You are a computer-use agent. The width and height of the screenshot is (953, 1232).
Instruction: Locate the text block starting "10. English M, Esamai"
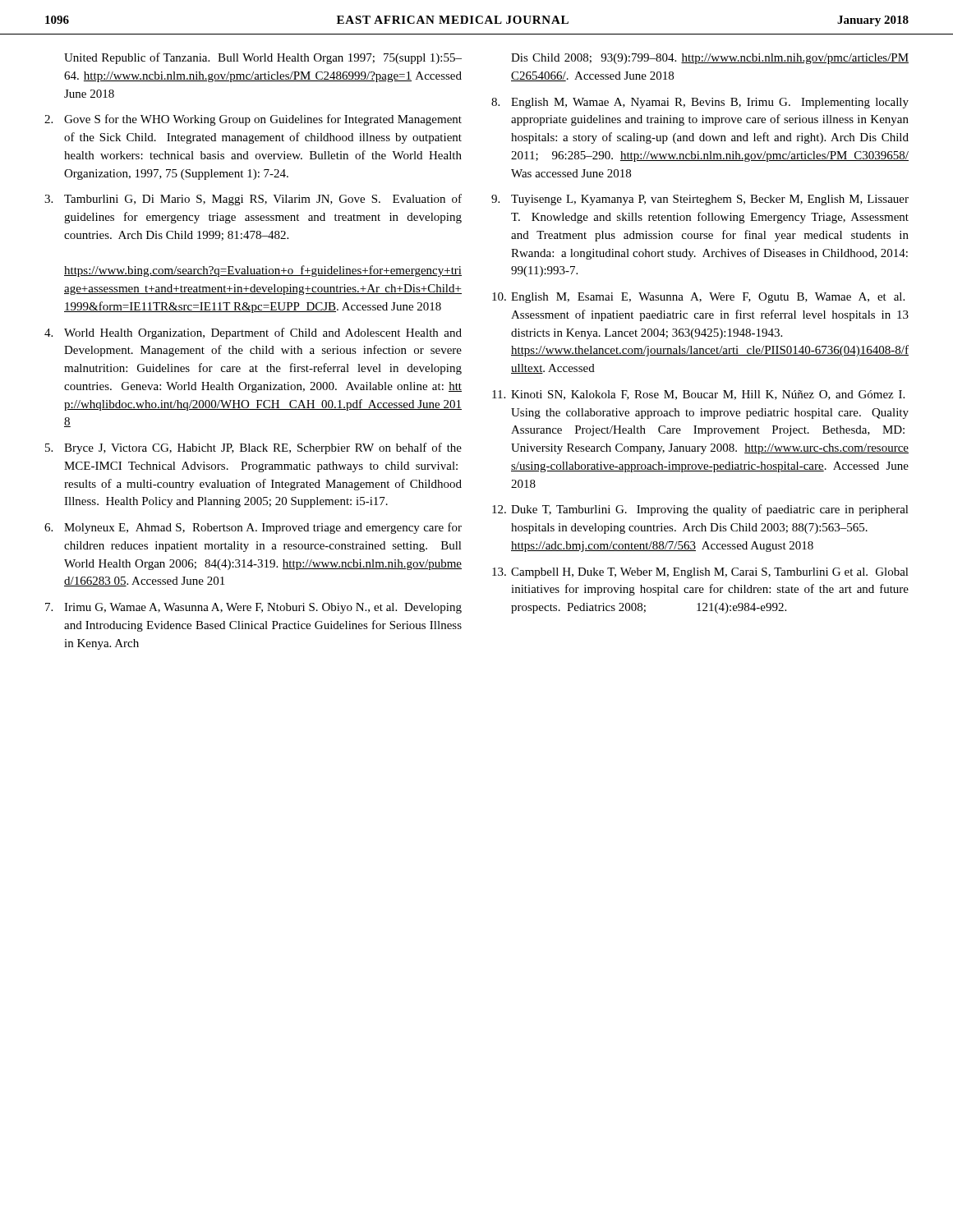pyautogui.click(x=700, y=333)
